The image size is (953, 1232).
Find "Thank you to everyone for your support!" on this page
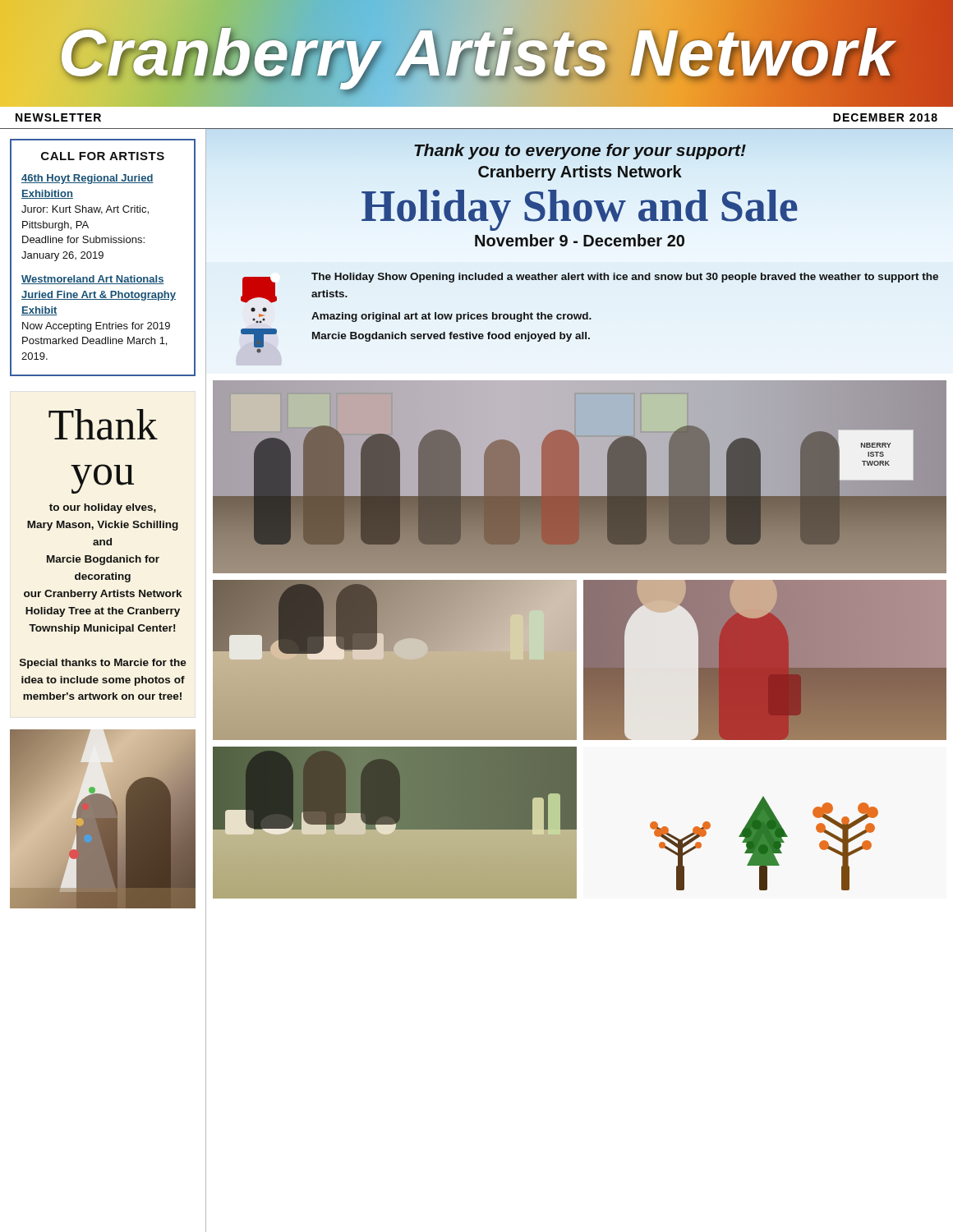click(x=580, y=150)
